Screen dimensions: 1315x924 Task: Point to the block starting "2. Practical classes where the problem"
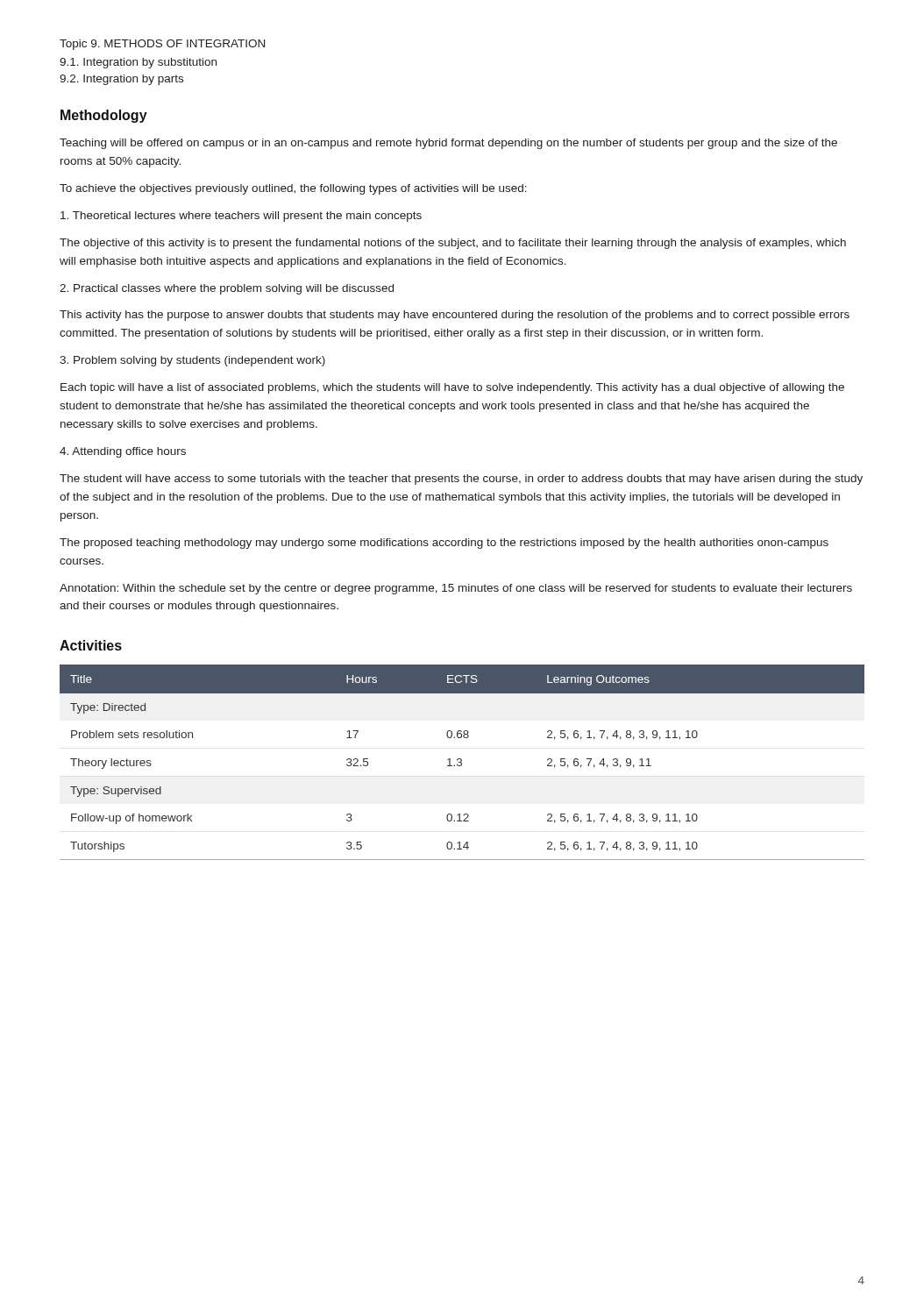point(227,288)
